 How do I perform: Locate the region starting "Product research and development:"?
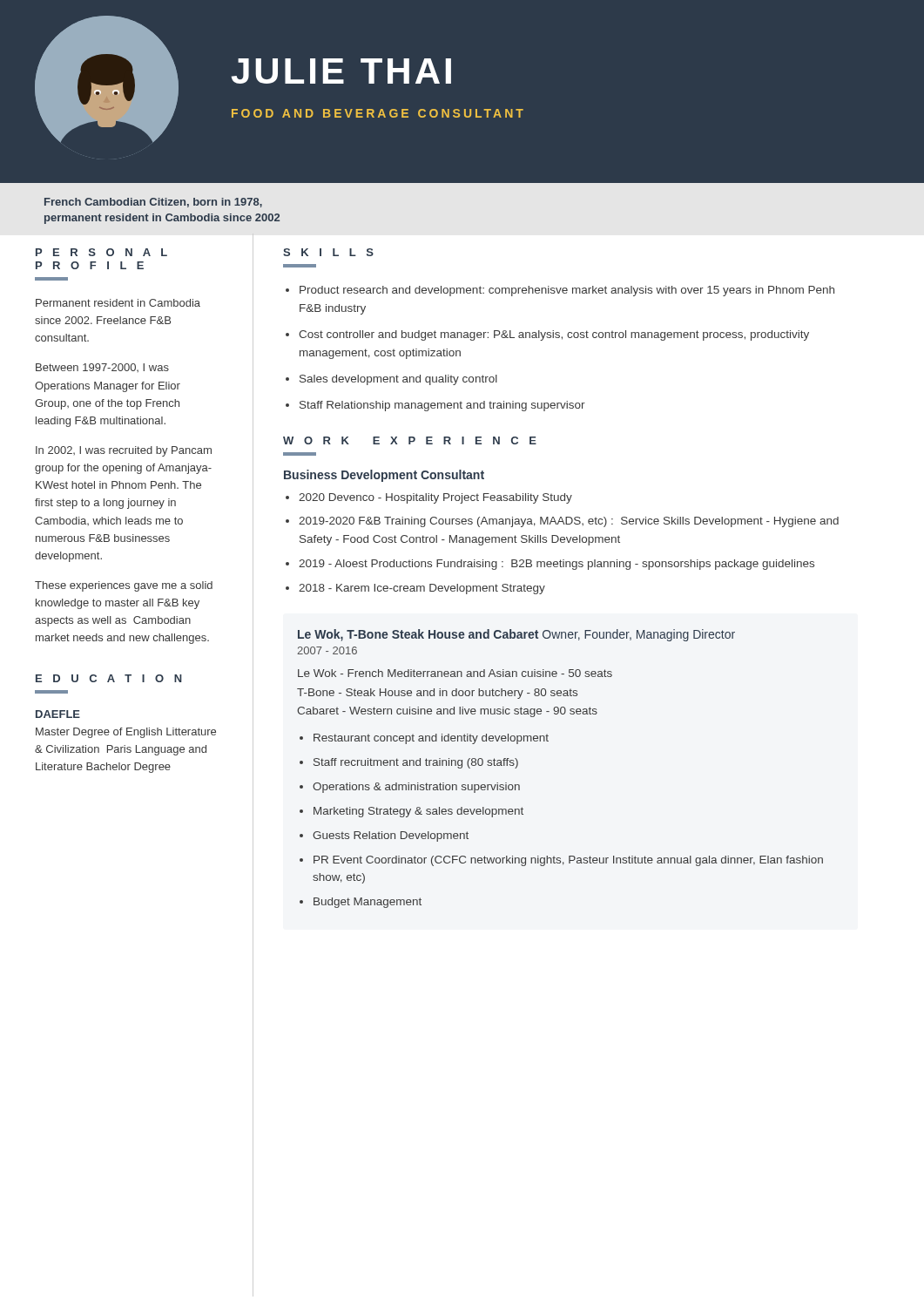(x=570, y=348)
